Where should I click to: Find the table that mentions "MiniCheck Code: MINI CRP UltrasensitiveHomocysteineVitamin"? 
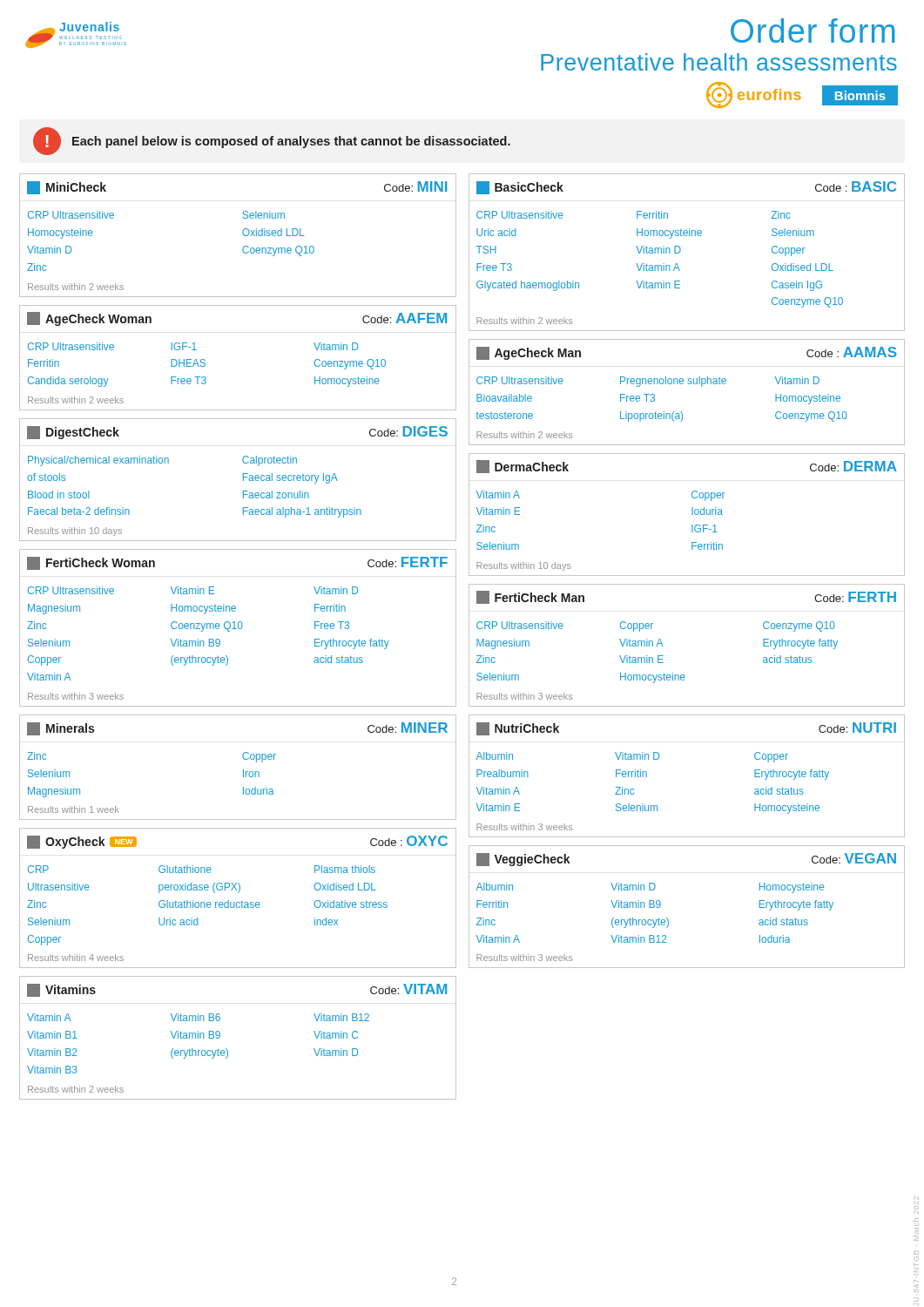[238, 235]
